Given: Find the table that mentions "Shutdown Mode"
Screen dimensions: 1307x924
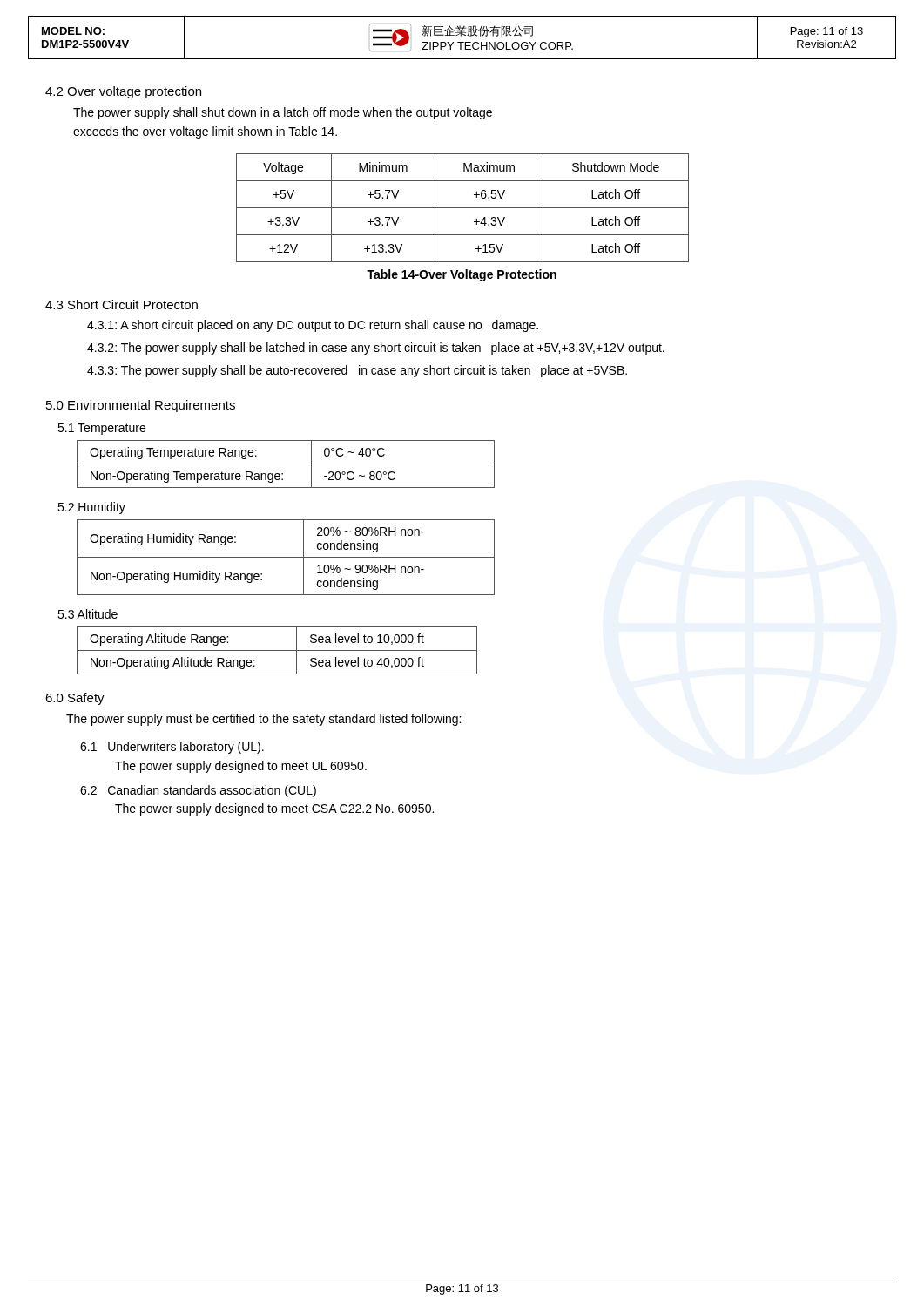Looking at the screenshot, I should [x=462, y=208].
